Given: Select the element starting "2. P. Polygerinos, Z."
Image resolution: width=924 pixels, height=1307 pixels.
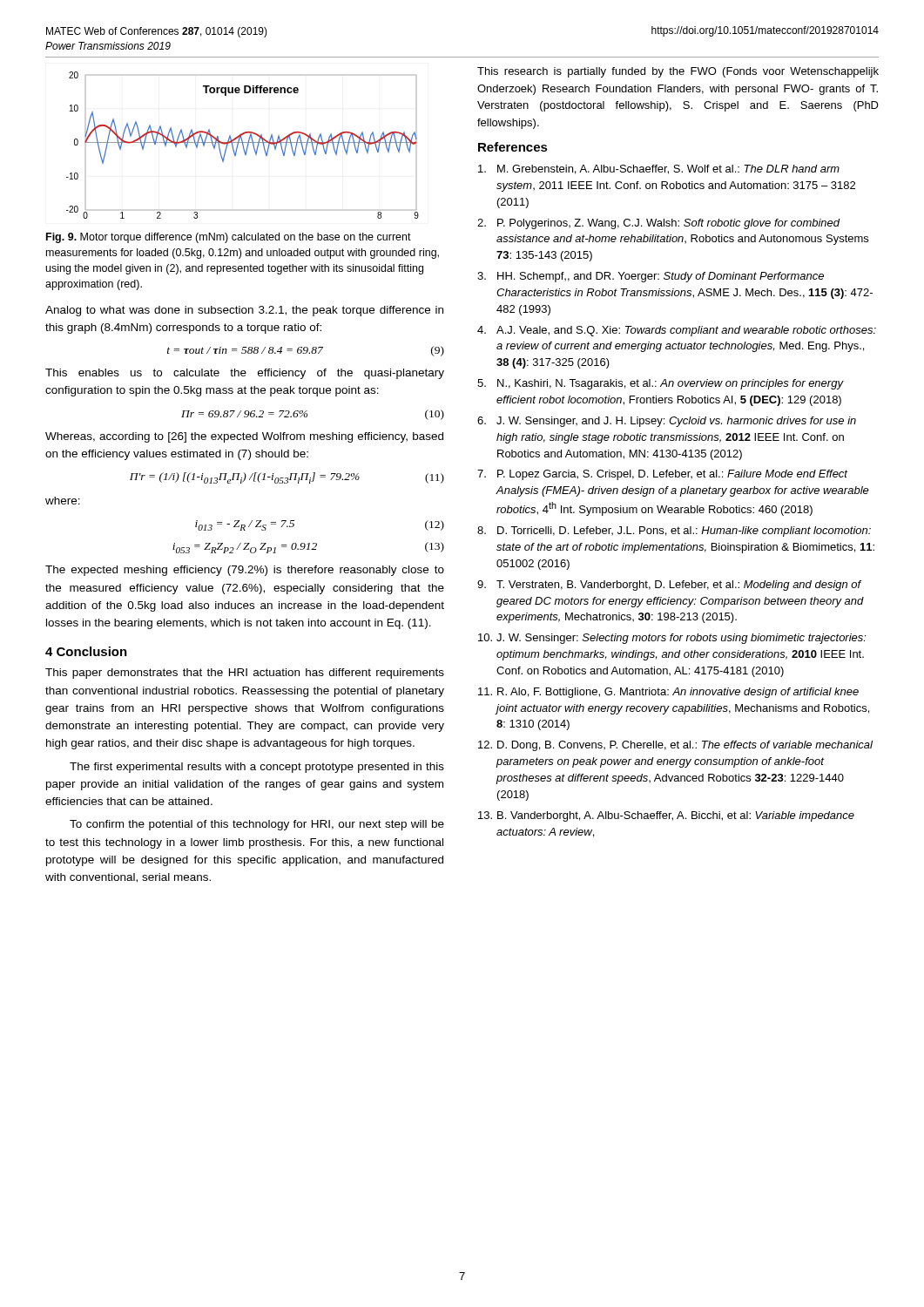Looking at the screenshot, I should [678, 239].
